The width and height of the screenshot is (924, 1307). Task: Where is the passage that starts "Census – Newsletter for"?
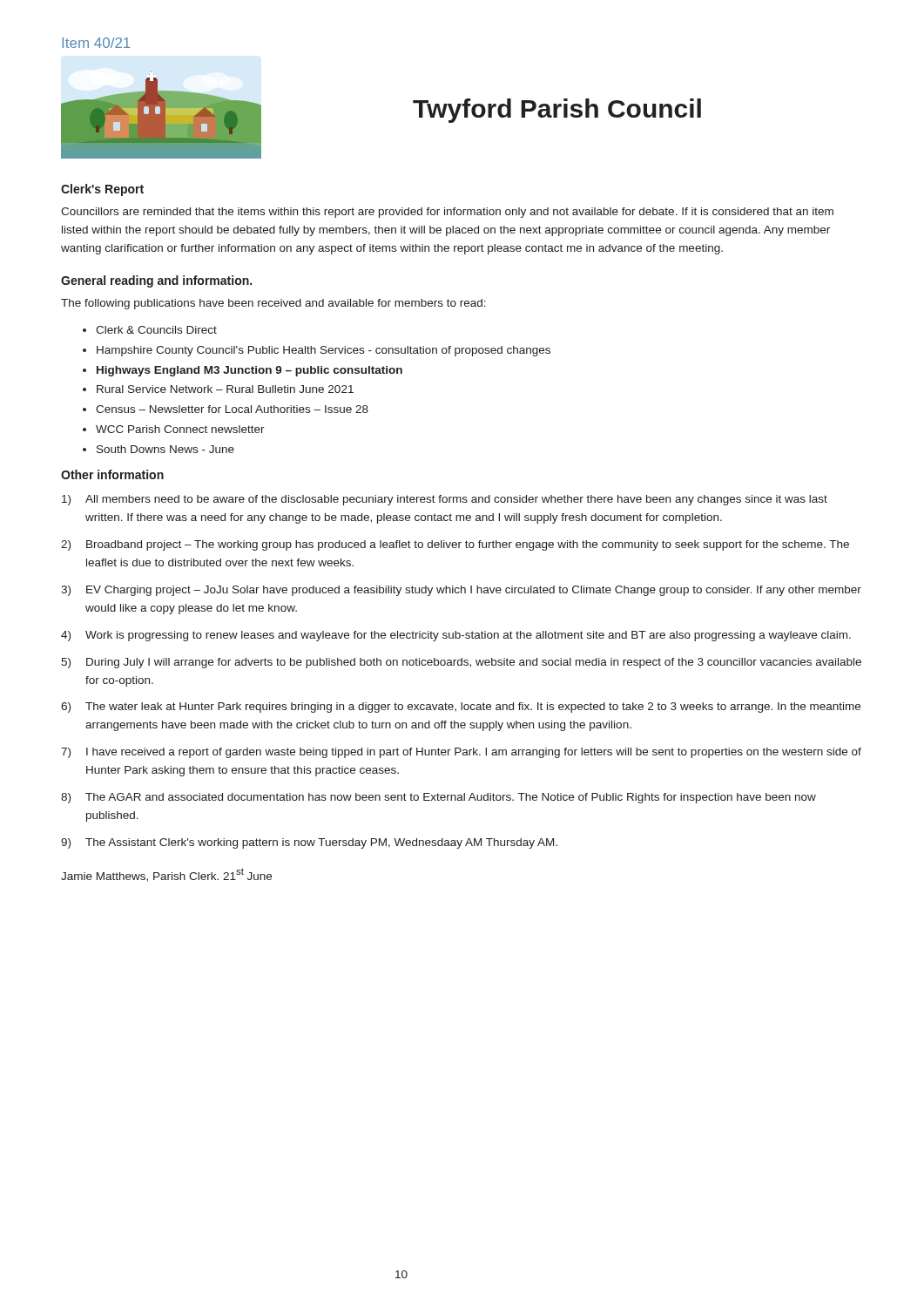coord(232,409)
